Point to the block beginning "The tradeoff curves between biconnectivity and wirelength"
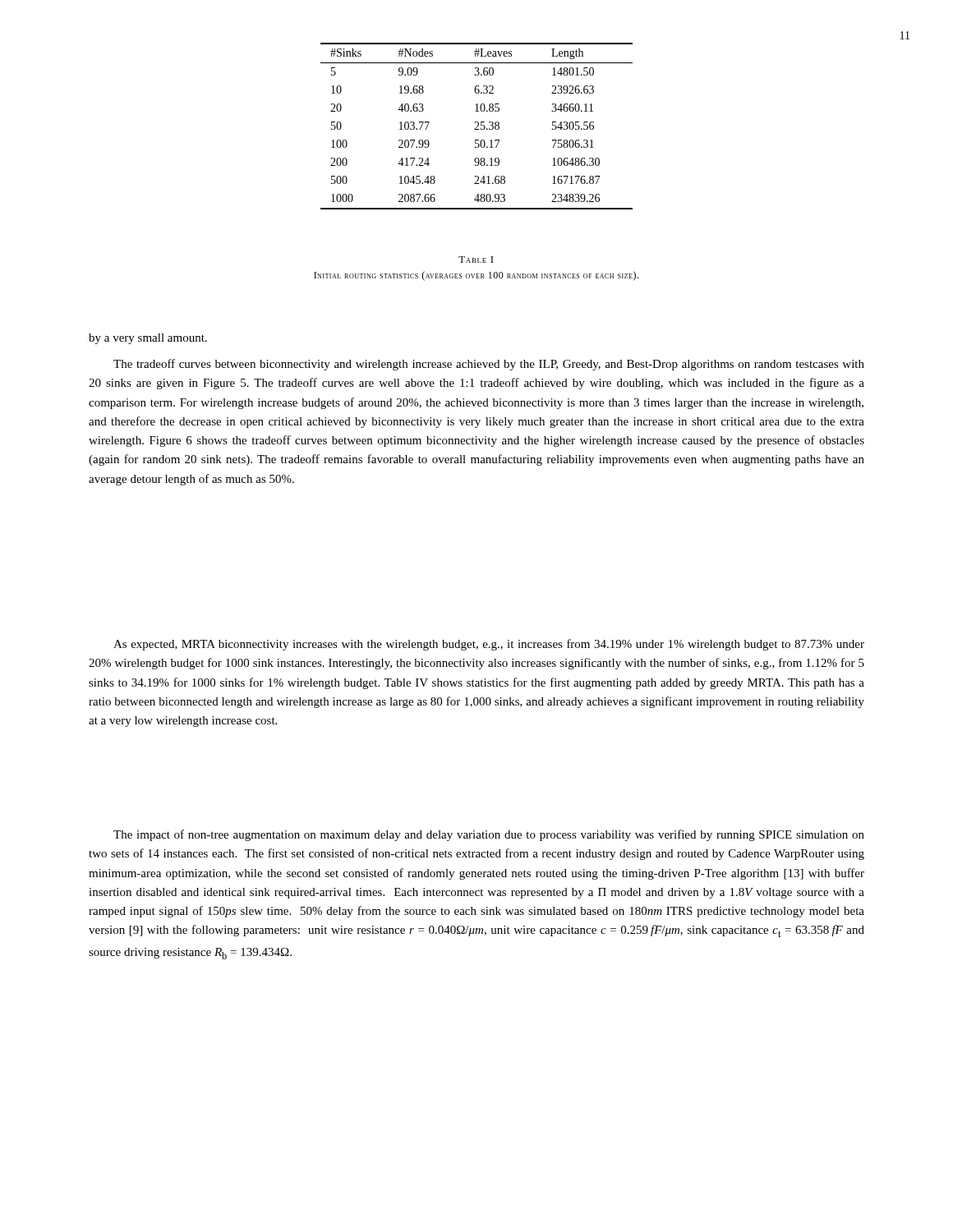 476,421
